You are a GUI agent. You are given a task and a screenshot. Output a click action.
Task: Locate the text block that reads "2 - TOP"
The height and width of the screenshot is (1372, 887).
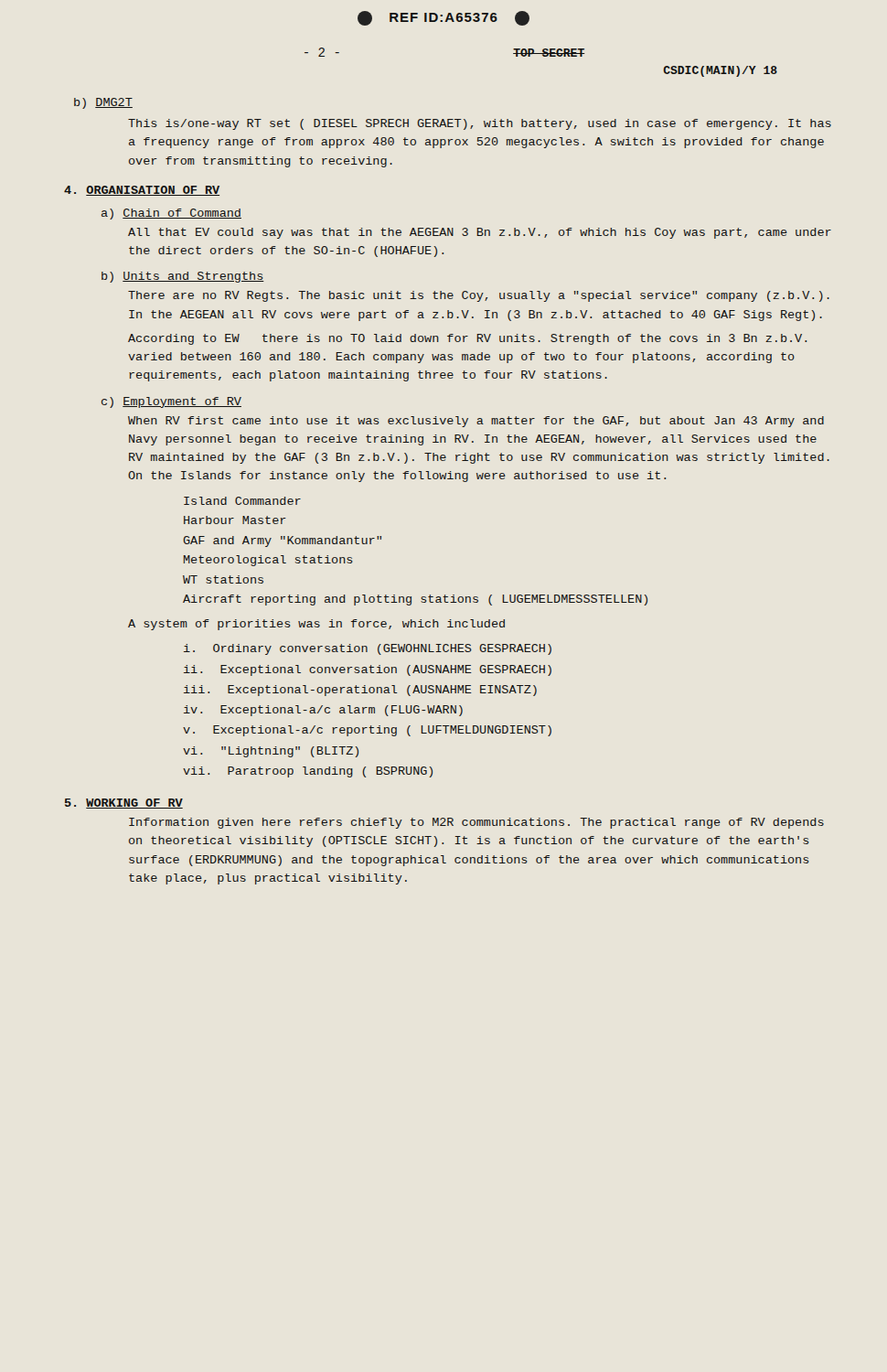[x=321, y=53]
